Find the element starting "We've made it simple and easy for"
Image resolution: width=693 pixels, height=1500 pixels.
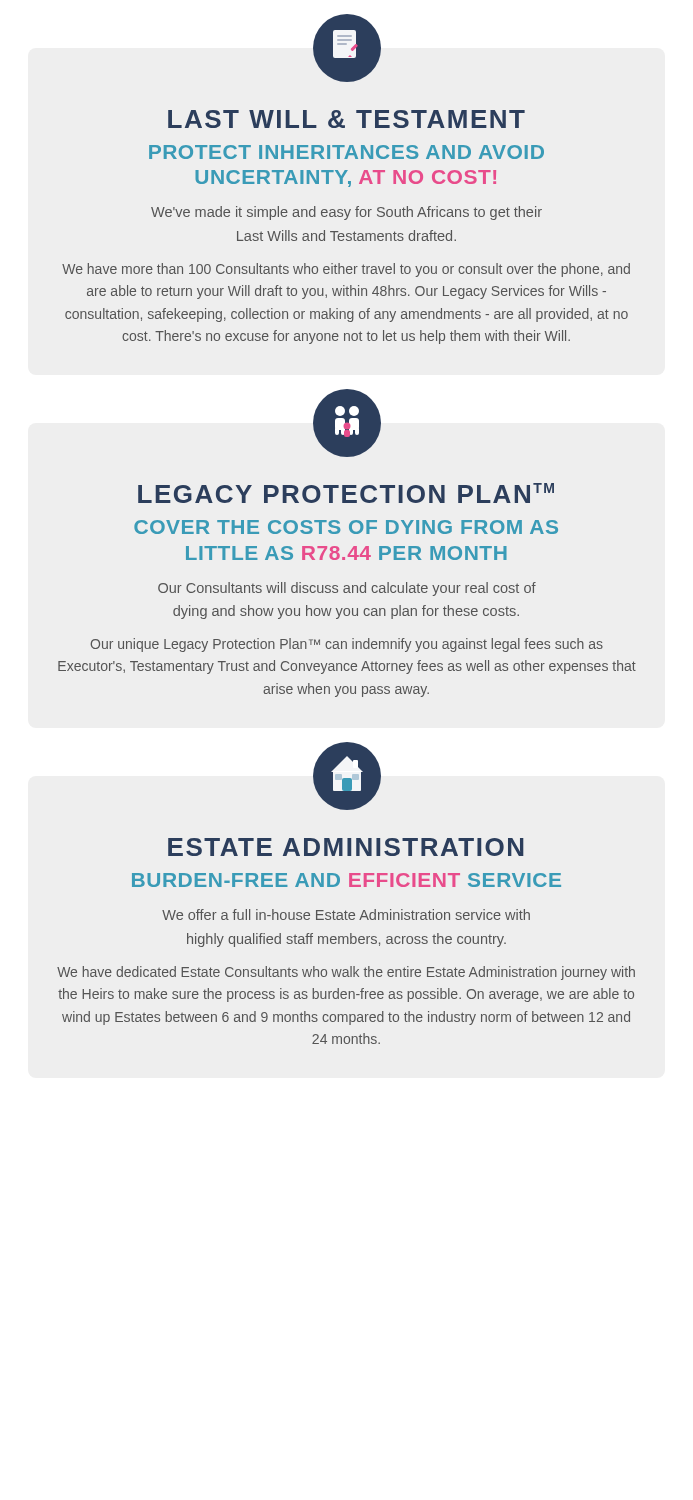click(x=346, y=224)
